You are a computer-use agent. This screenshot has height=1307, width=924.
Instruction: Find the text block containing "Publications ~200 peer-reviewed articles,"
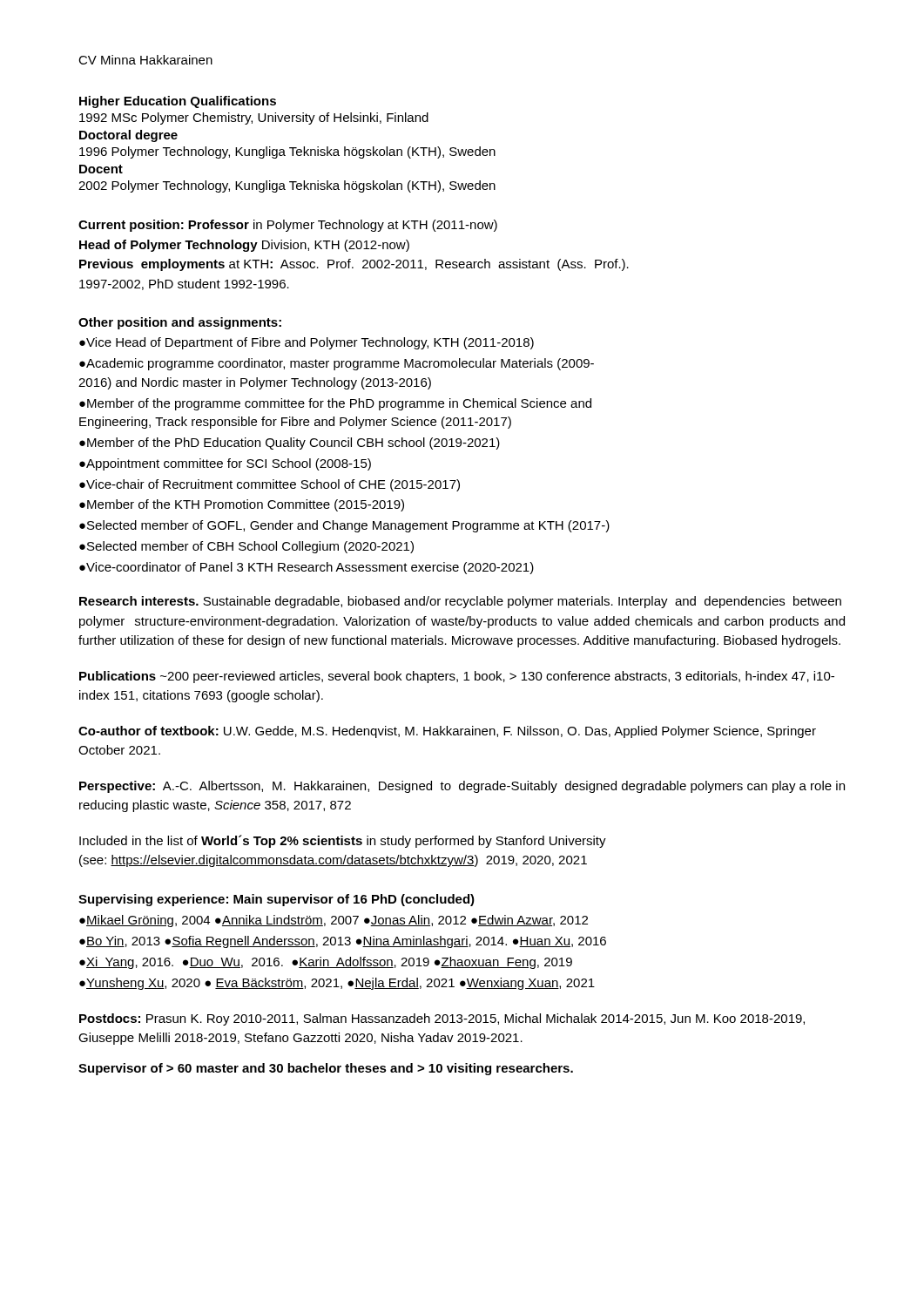click(457, 685)
